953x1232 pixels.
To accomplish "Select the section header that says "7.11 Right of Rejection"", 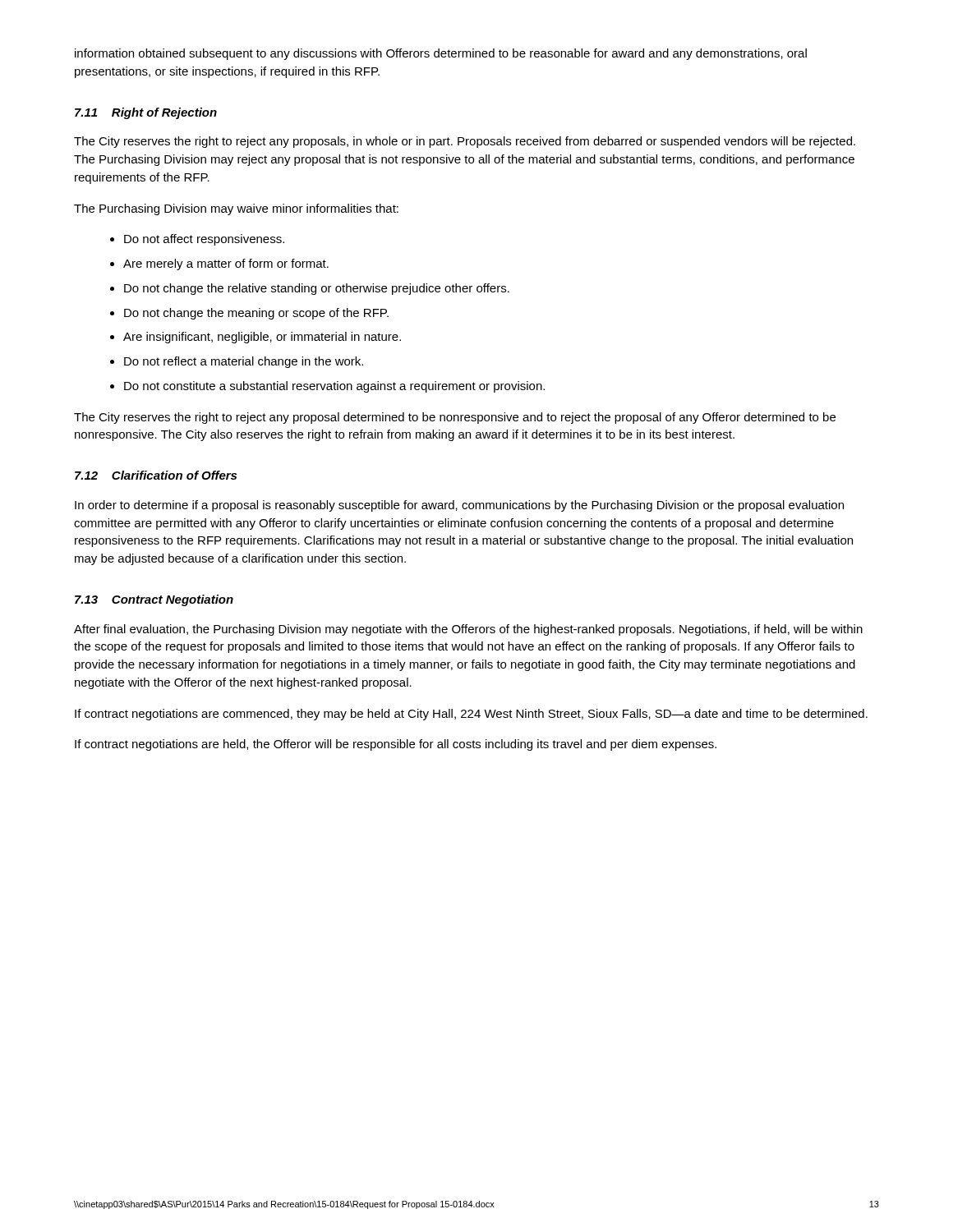I will click(146, 112).
